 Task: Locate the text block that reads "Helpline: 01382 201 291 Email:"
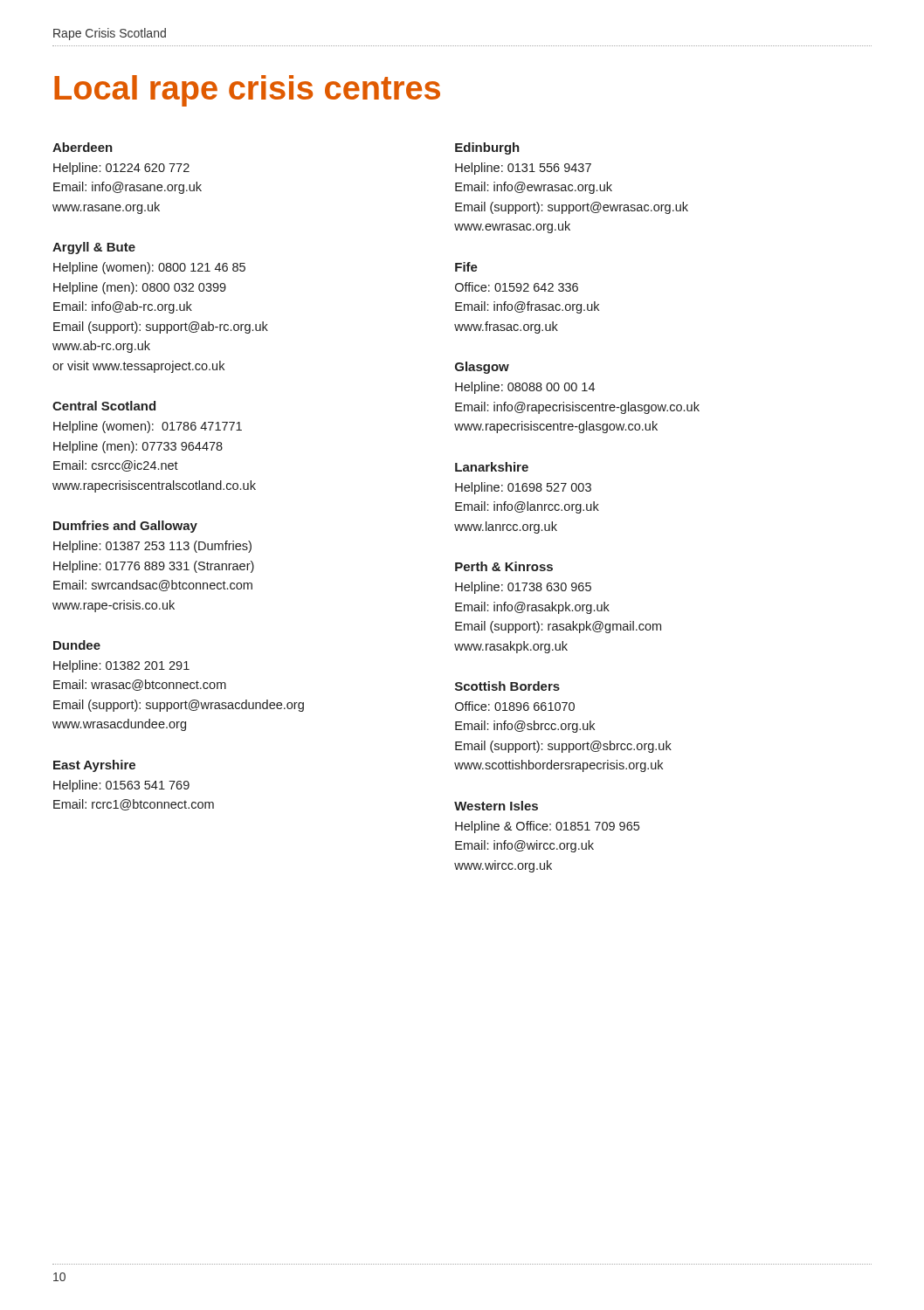(x=178, y=695)
